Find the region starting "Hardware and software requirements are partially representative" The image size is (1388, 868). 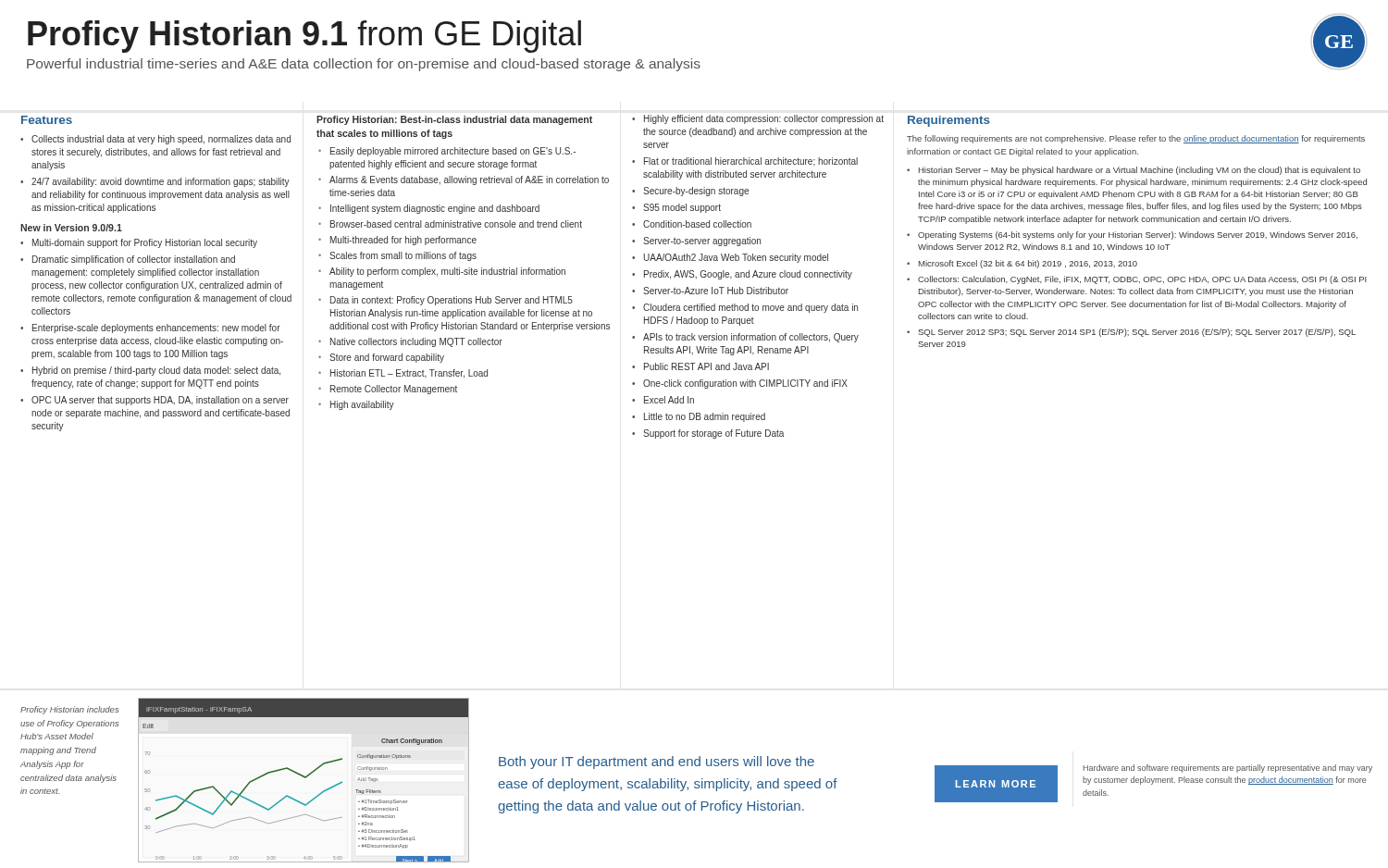click(1228, 781)
